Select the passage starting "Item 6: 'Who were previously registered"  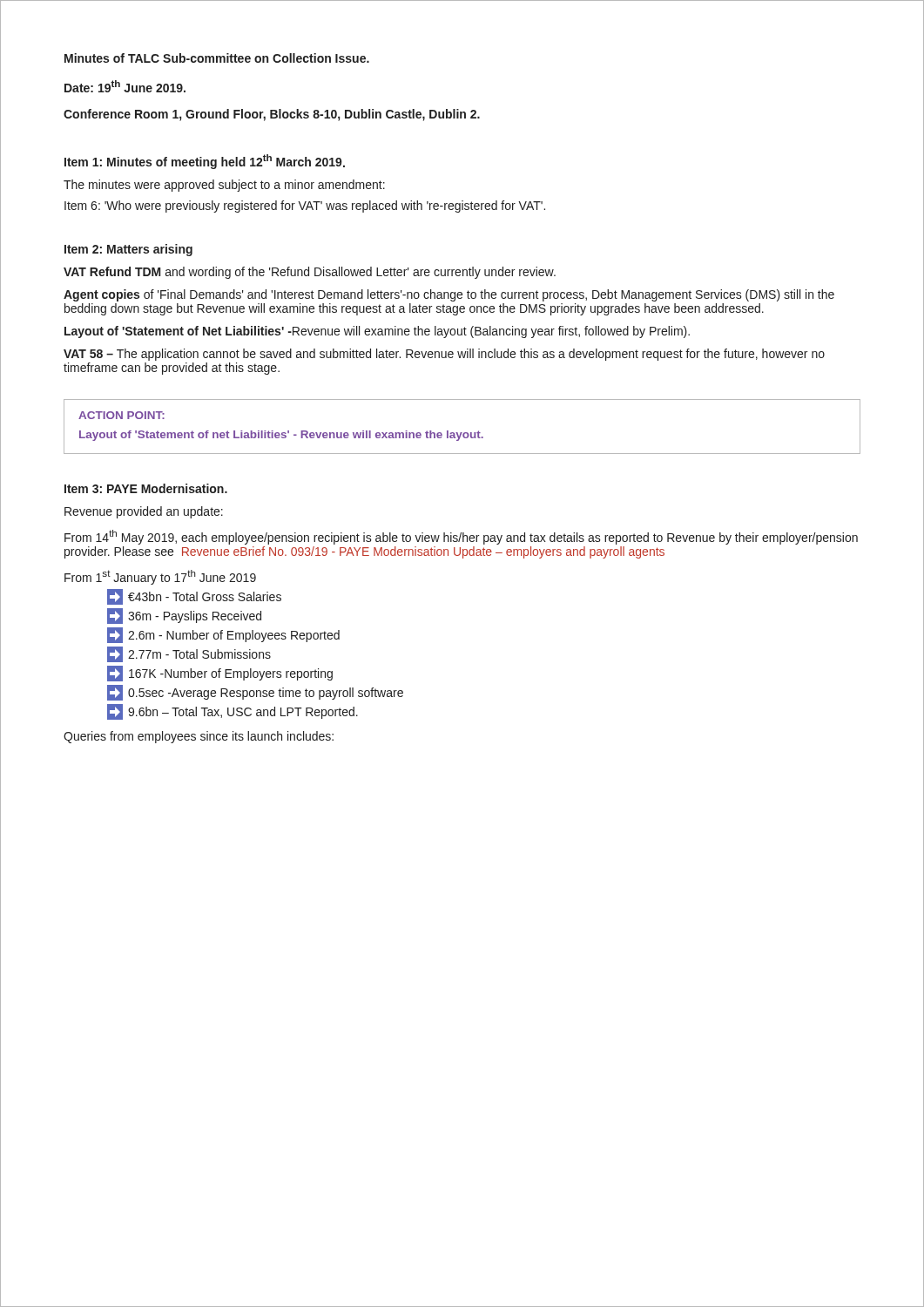[x=305, y=206]
